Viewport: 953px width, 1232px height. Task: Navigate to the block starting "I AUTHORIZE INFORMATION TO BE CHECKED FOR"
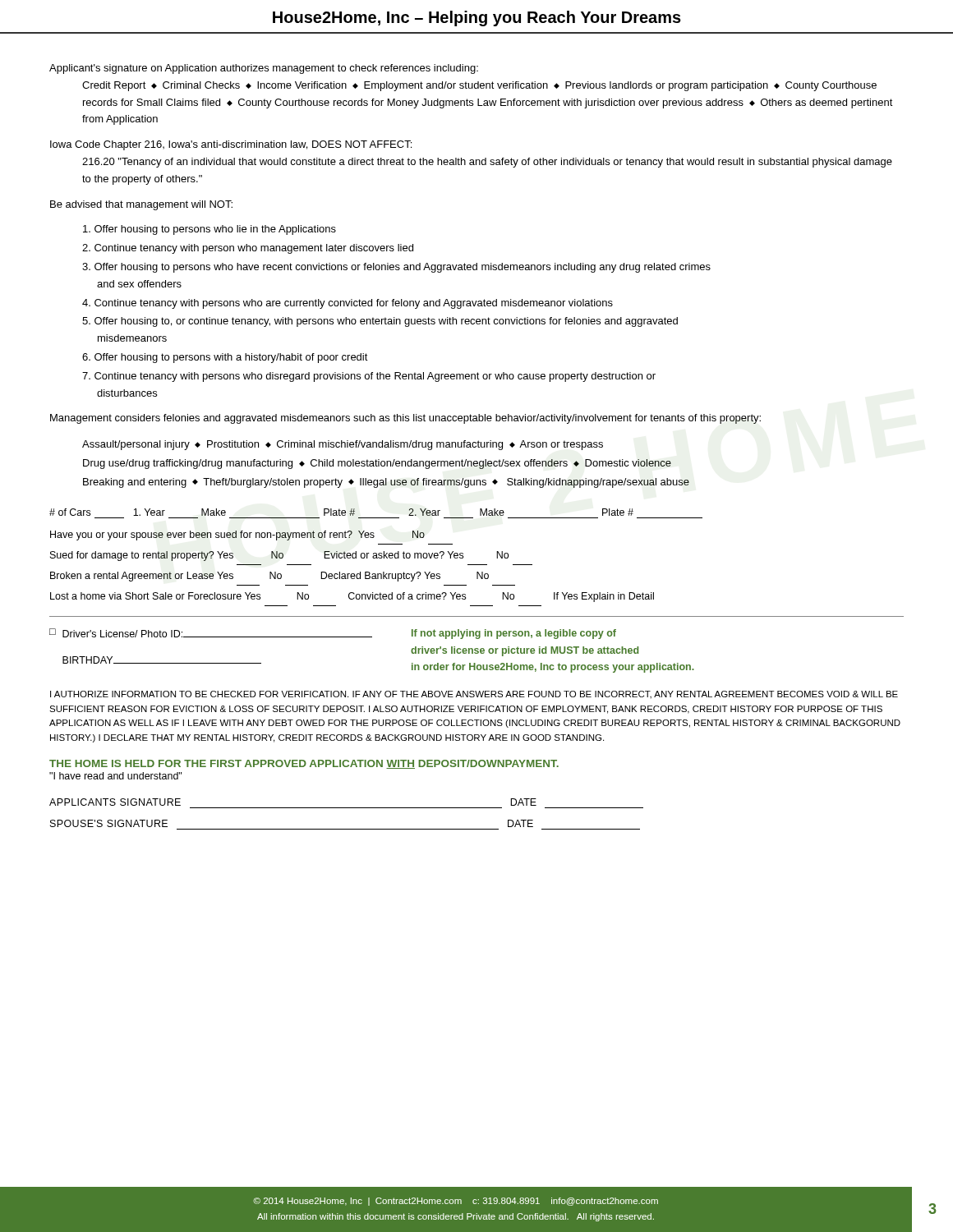pos(475,716)
